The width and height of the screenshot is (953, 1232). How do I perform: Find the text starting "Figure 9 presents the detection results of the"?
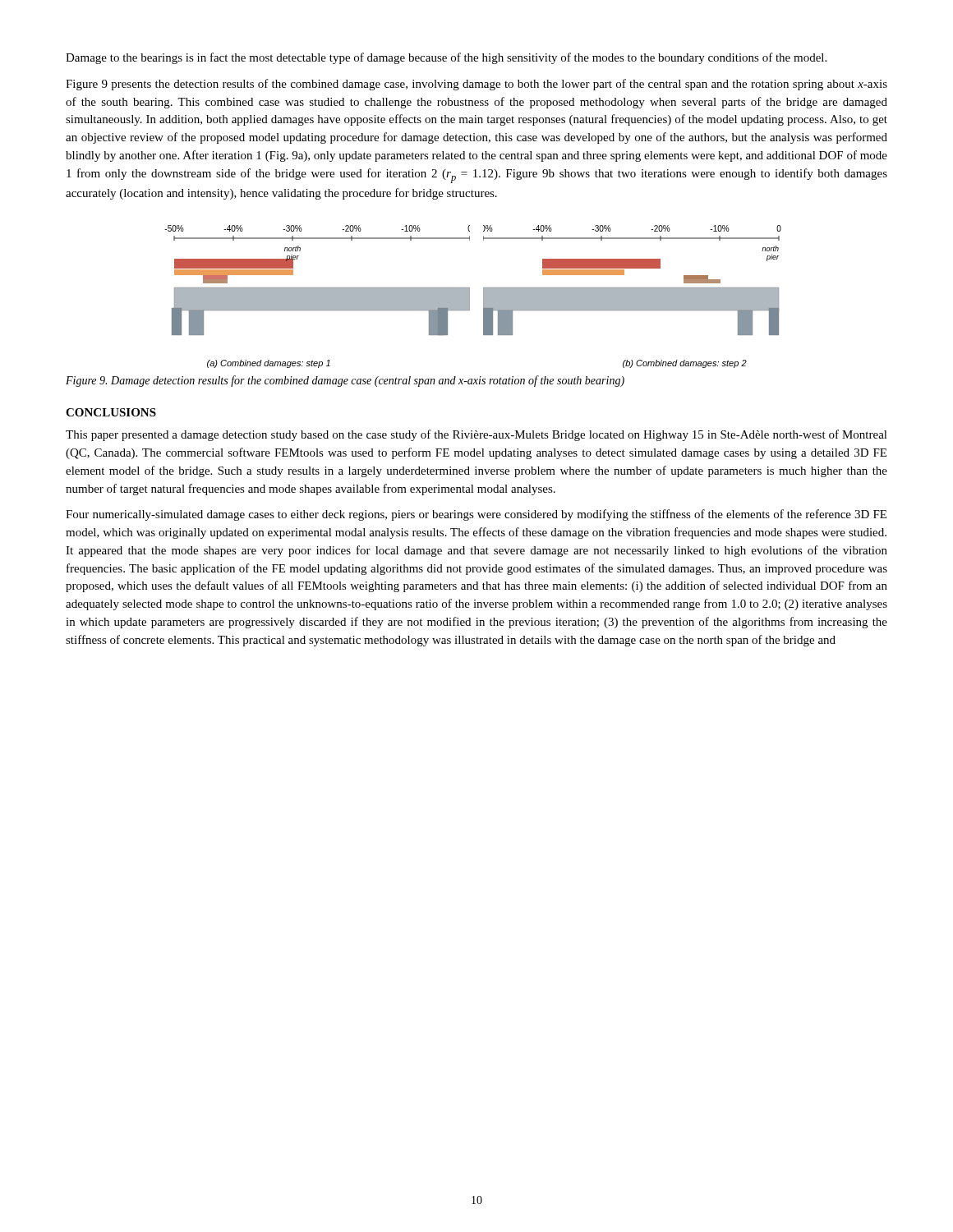coord(476,138)
